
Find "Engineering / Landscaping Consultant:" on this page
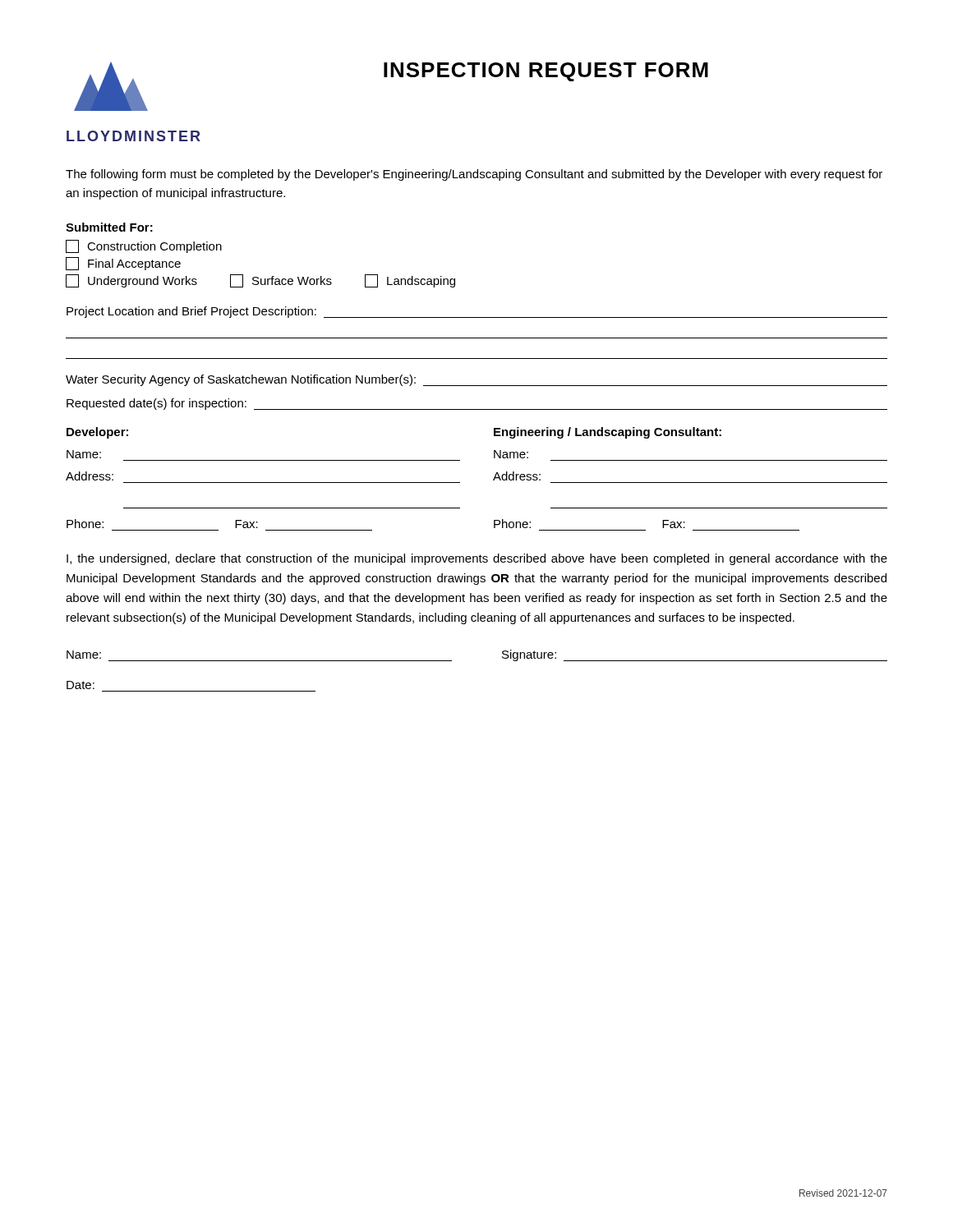tap(608, 432)
